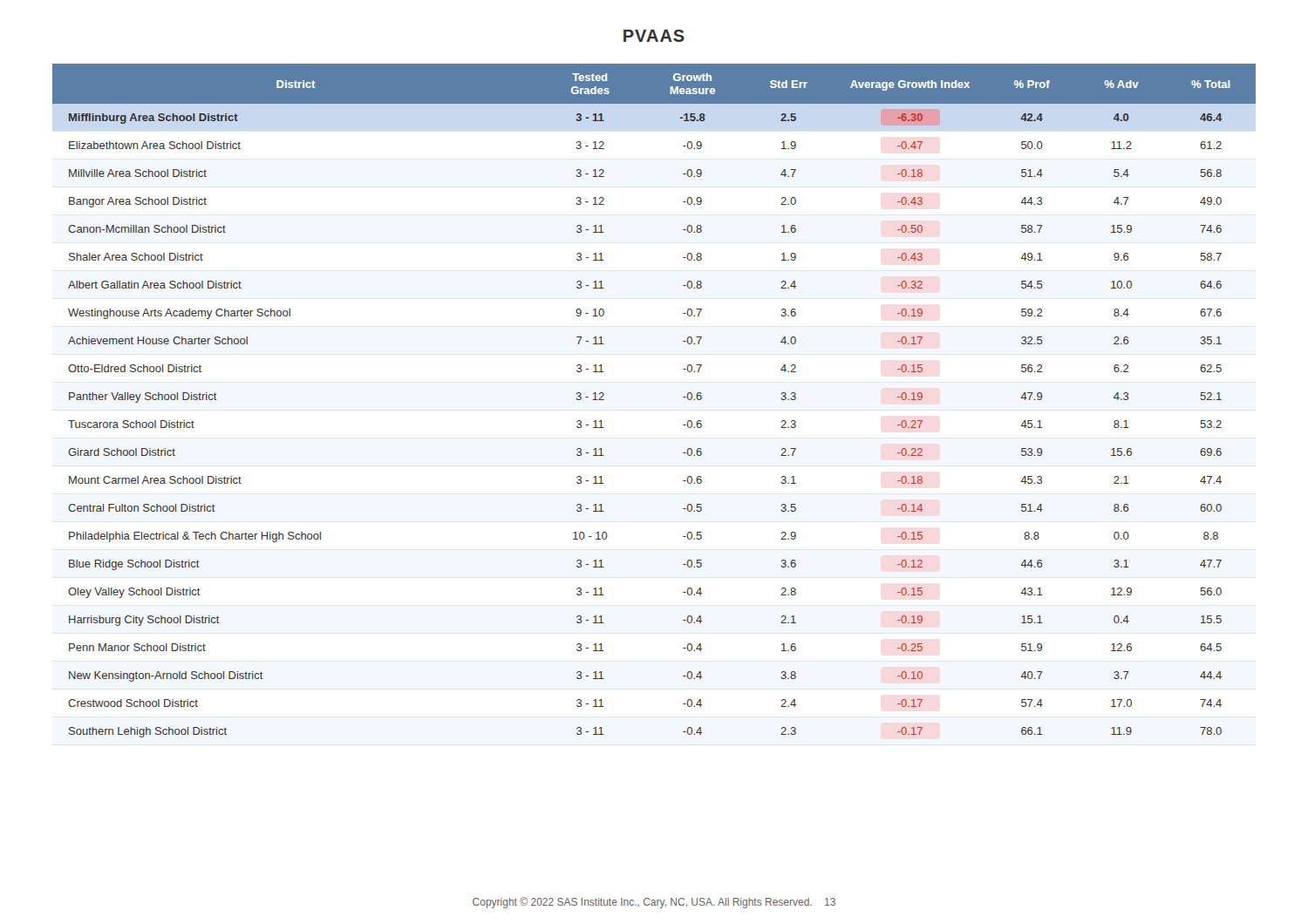The width and height of the screenshot is (1308, 924).
Task: Select the table that reads "Tested Grades"
Action: pos(654,404)
